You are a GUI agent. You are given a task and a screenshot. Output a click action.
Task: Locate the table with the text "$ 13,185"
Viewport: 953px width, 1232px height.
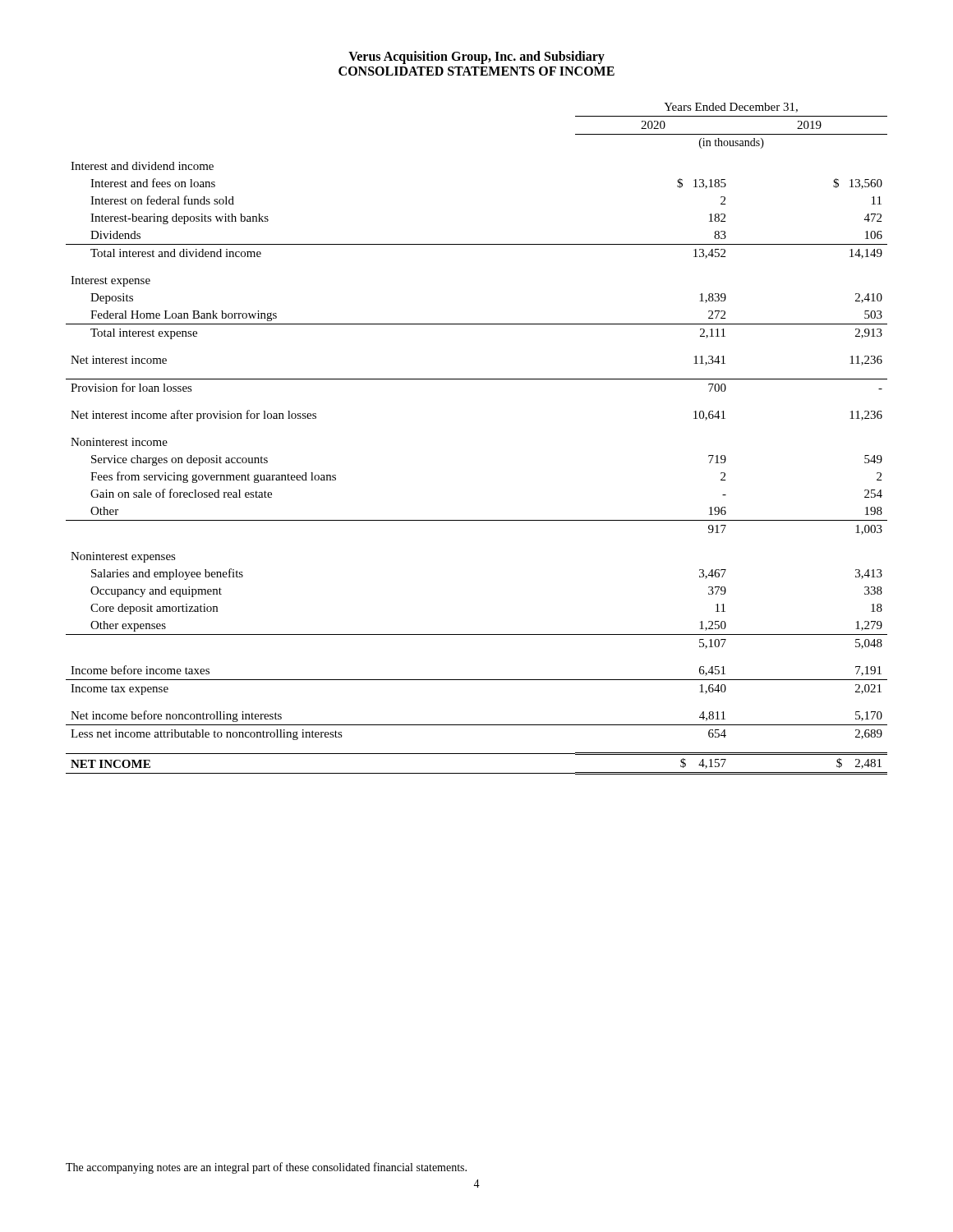[x=476, y=437]
